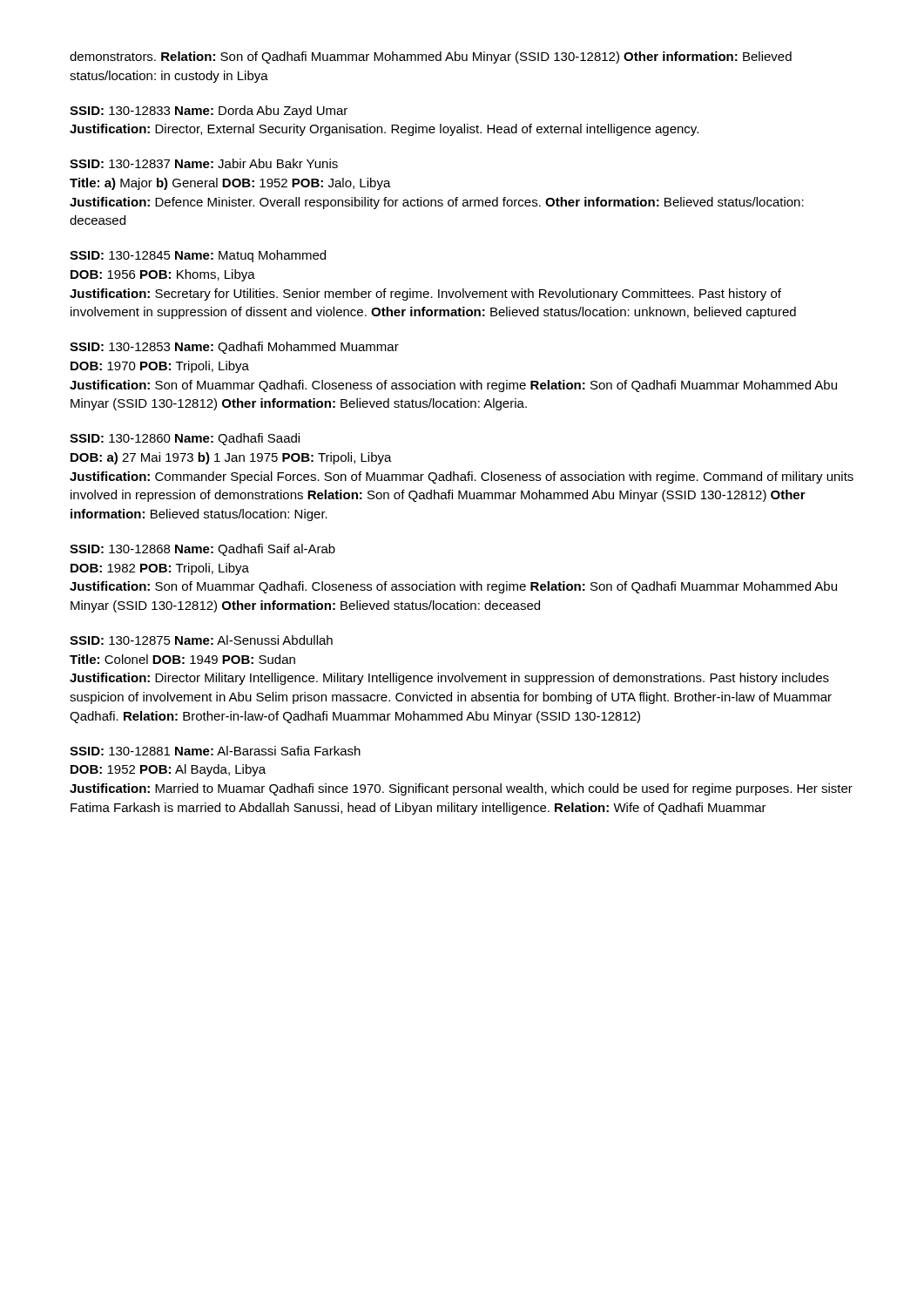The width and height of the screenshot is (924, 1307).
Task: Select the text block with the text "demonstrators. Relation: Son of Qadhafi Muammar Mohammed Abu"
Action: (x=462, y=66)
